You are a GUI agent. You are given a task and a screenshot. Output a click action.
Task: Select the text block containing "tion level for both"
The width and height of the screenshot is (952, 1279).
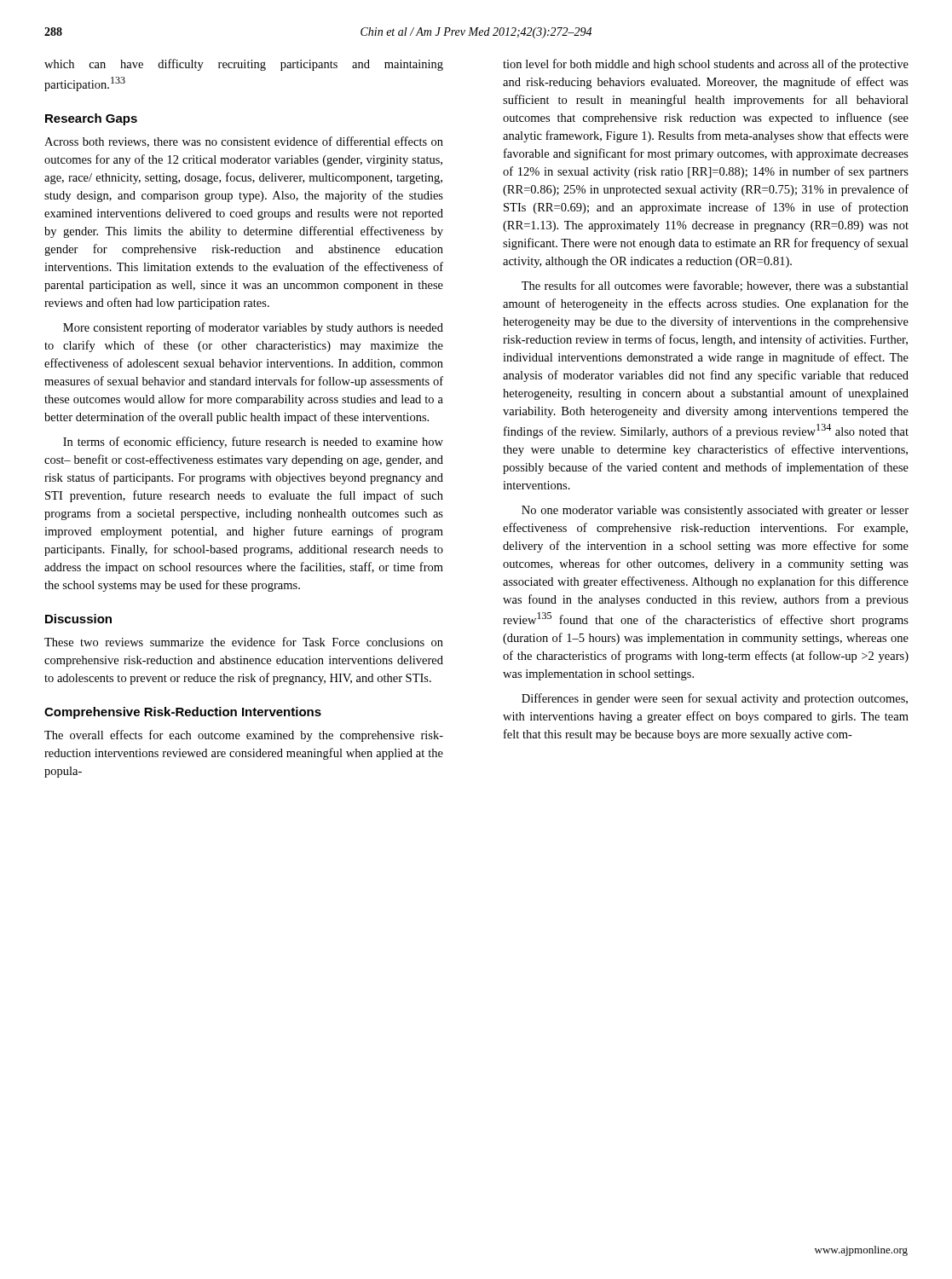click(x=706, y=400)
